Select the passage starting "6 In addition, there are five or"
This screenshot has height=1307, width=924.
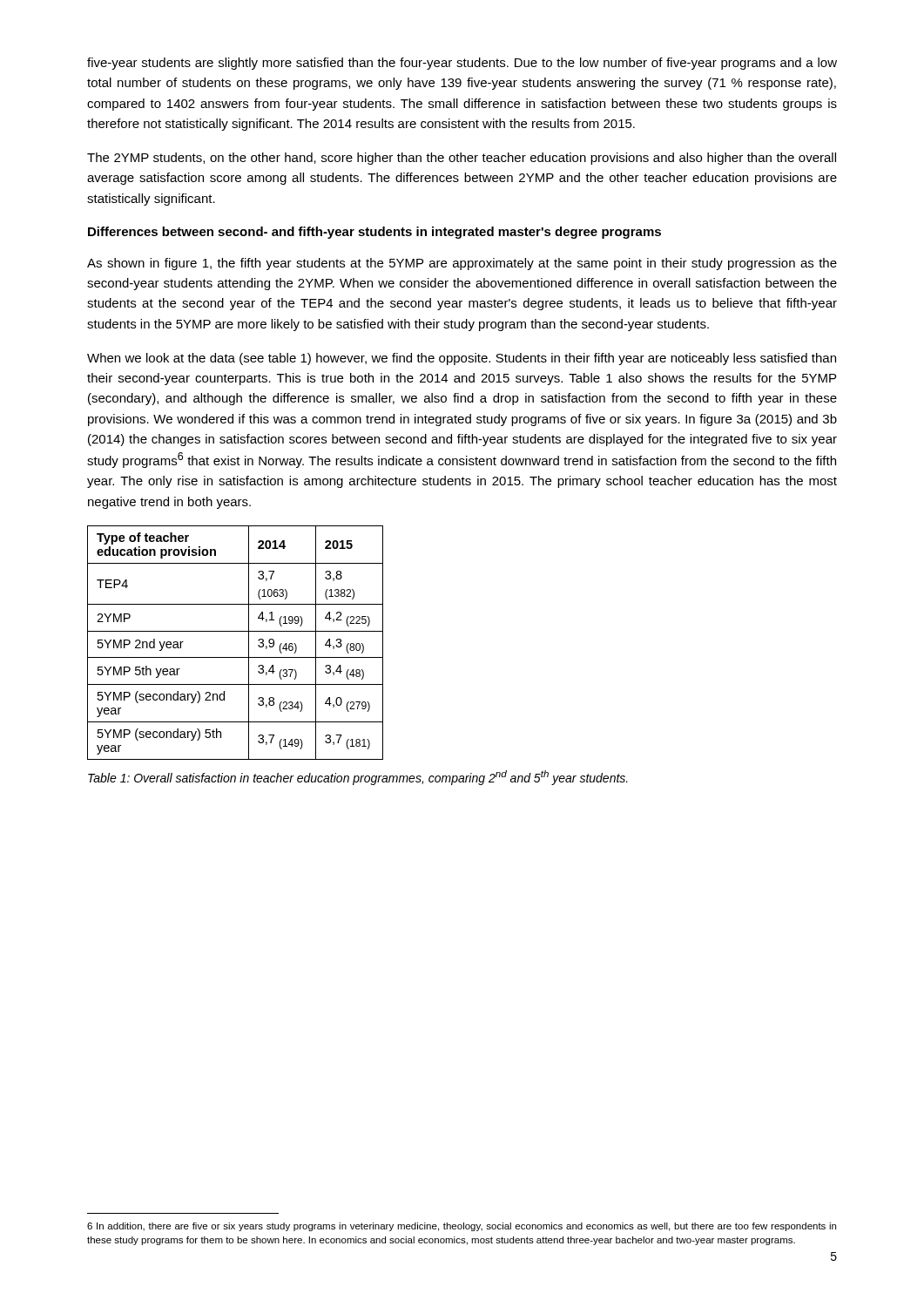click(462, 1233)
